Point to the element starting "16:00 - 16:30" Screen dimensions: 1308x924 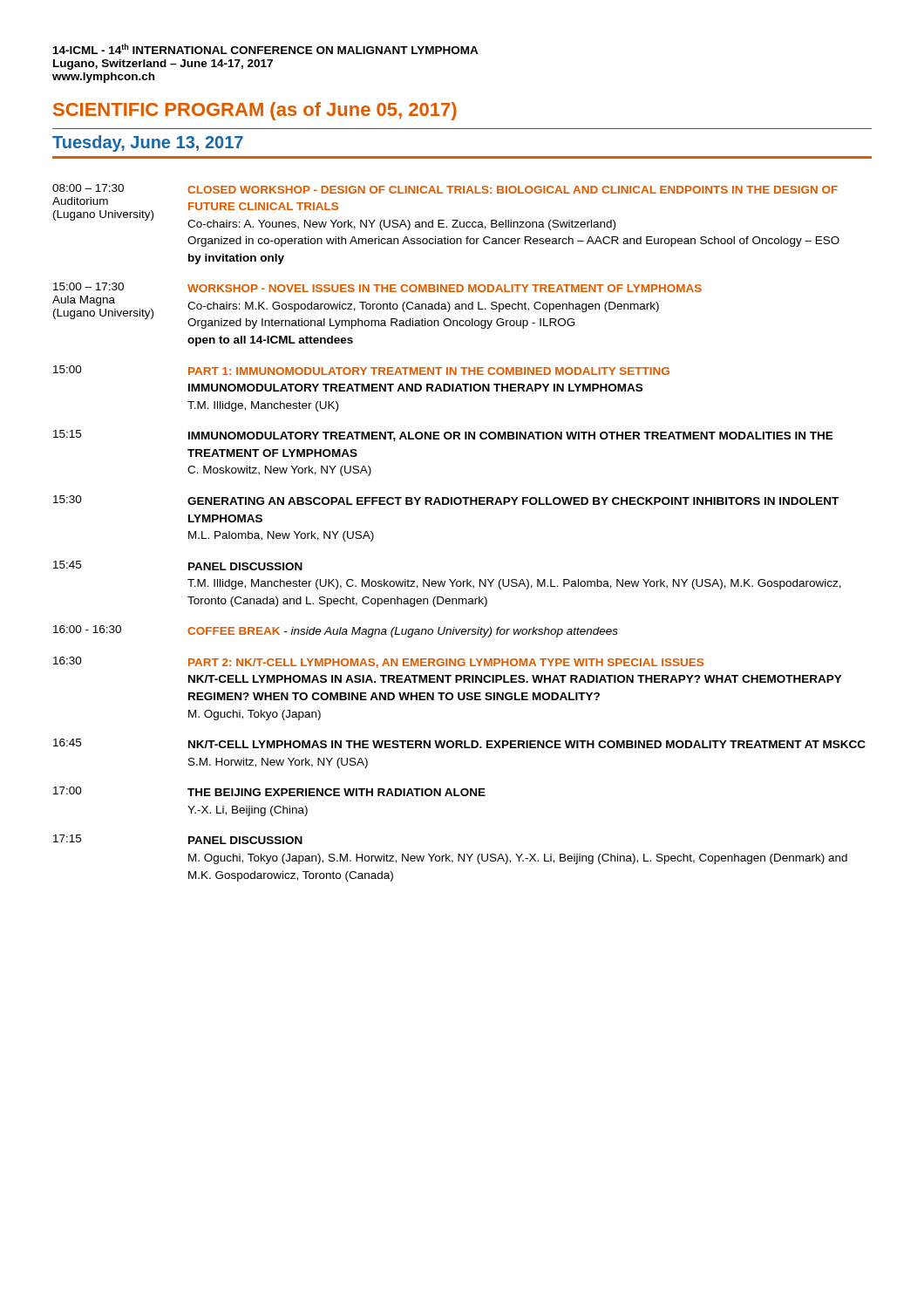(x=87, y=629)
